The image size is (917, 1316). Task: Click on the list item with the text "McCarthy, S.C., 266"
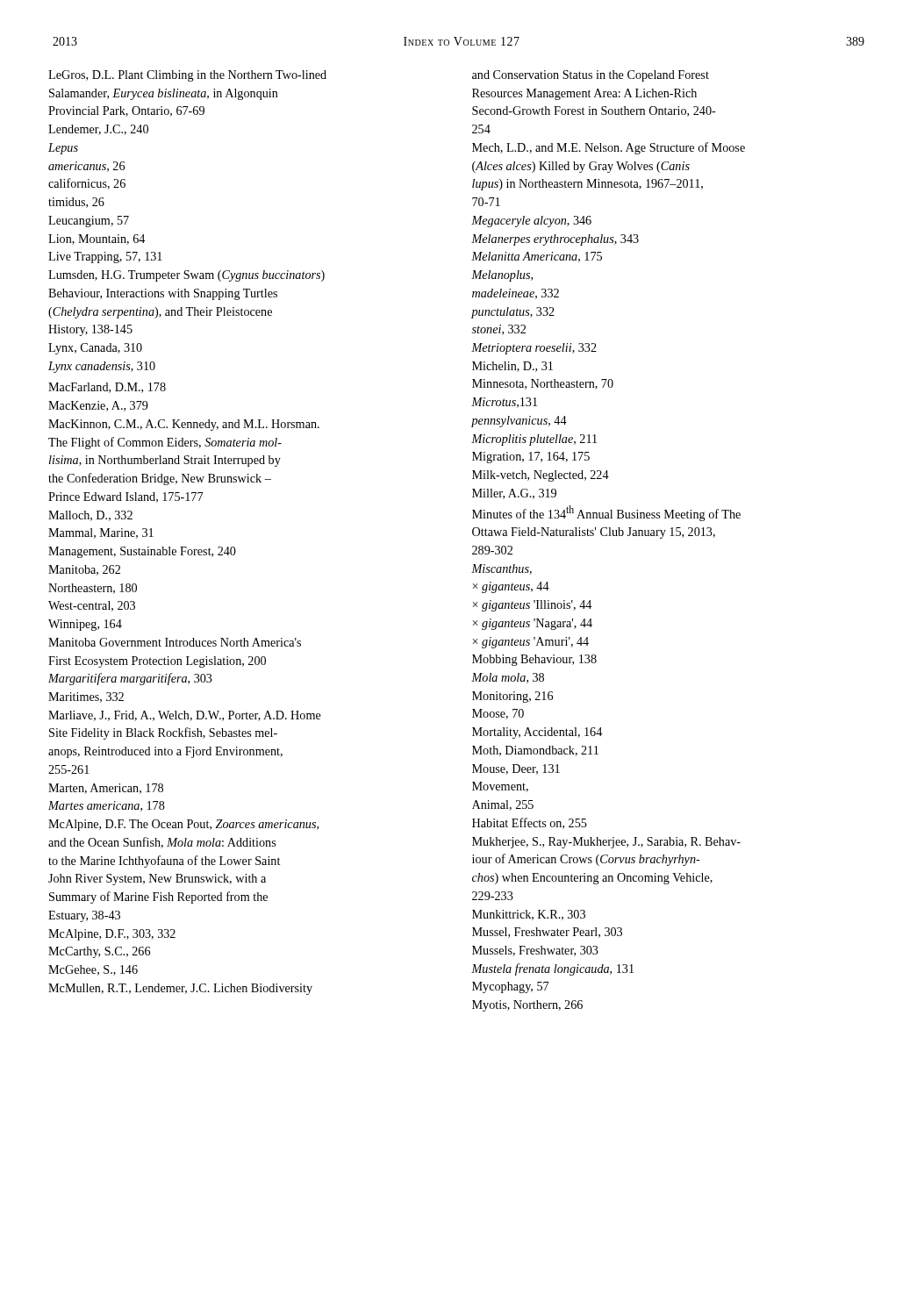coord(99,952)
